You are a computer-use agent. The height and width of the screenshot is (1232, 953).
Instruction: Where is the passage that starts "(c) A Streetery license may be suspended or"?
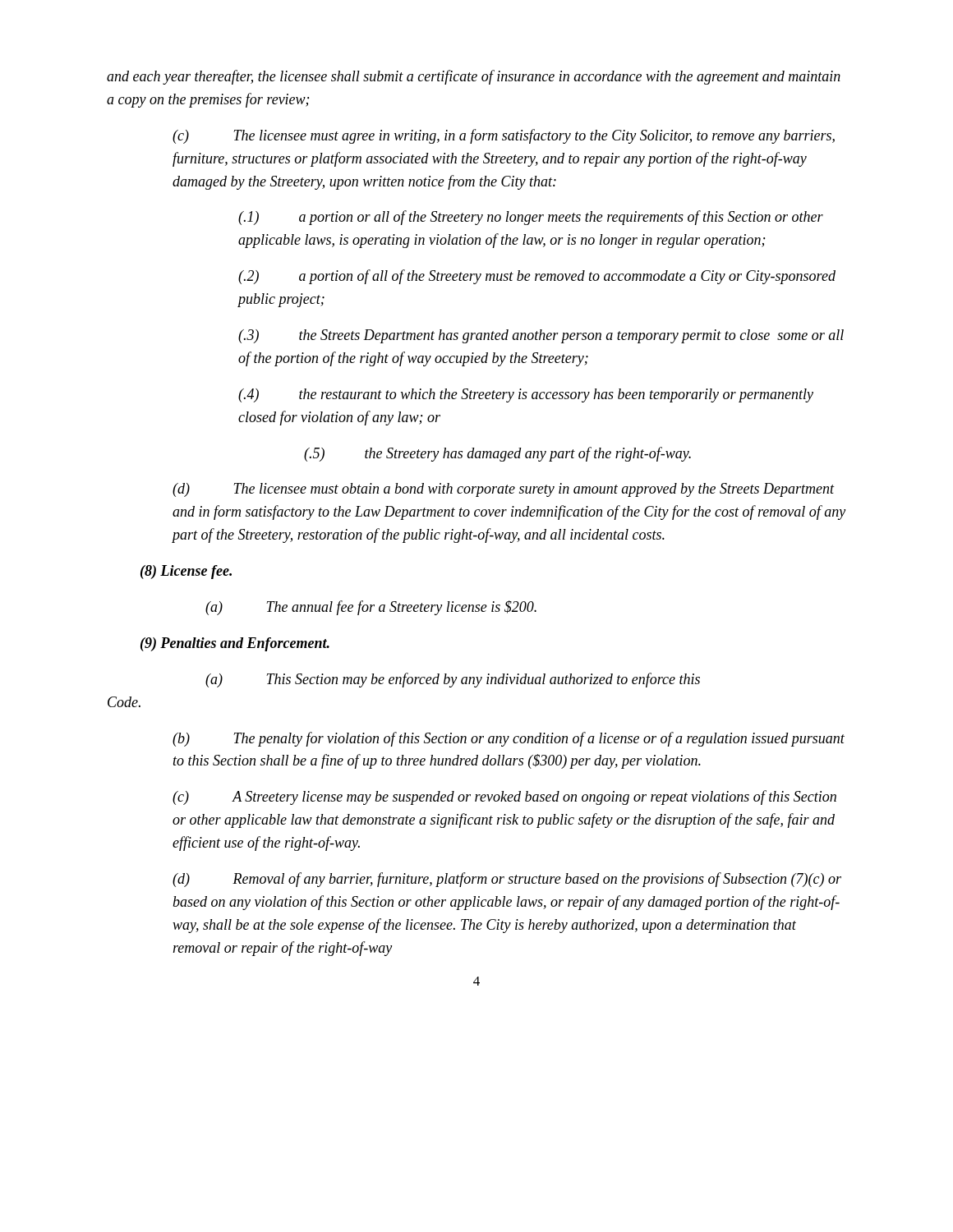pyautogui.click(x=505, y=820)
